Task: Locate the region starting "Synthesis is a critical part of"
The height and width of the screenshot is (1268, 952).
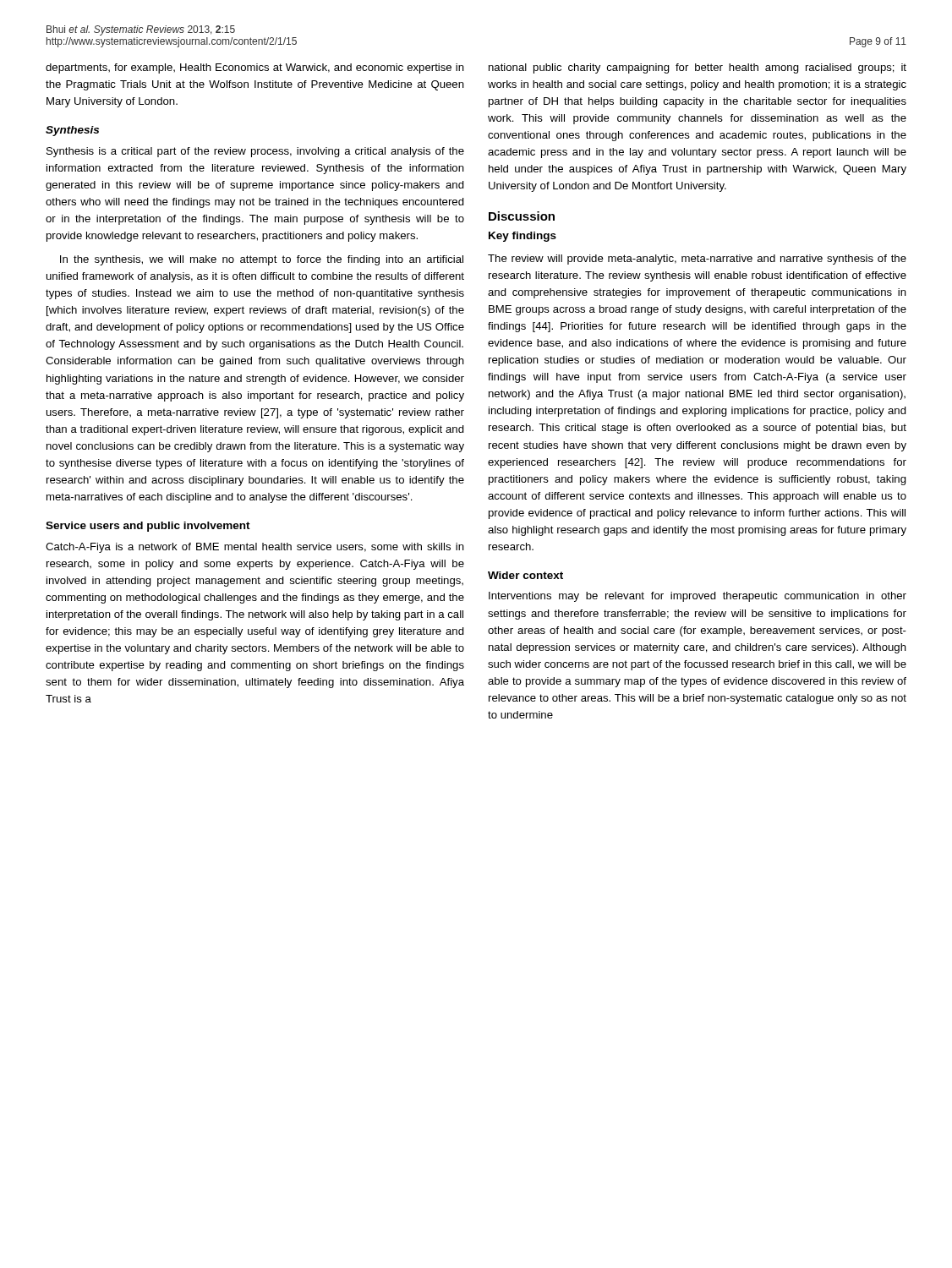Action: [x=255, y=324]
